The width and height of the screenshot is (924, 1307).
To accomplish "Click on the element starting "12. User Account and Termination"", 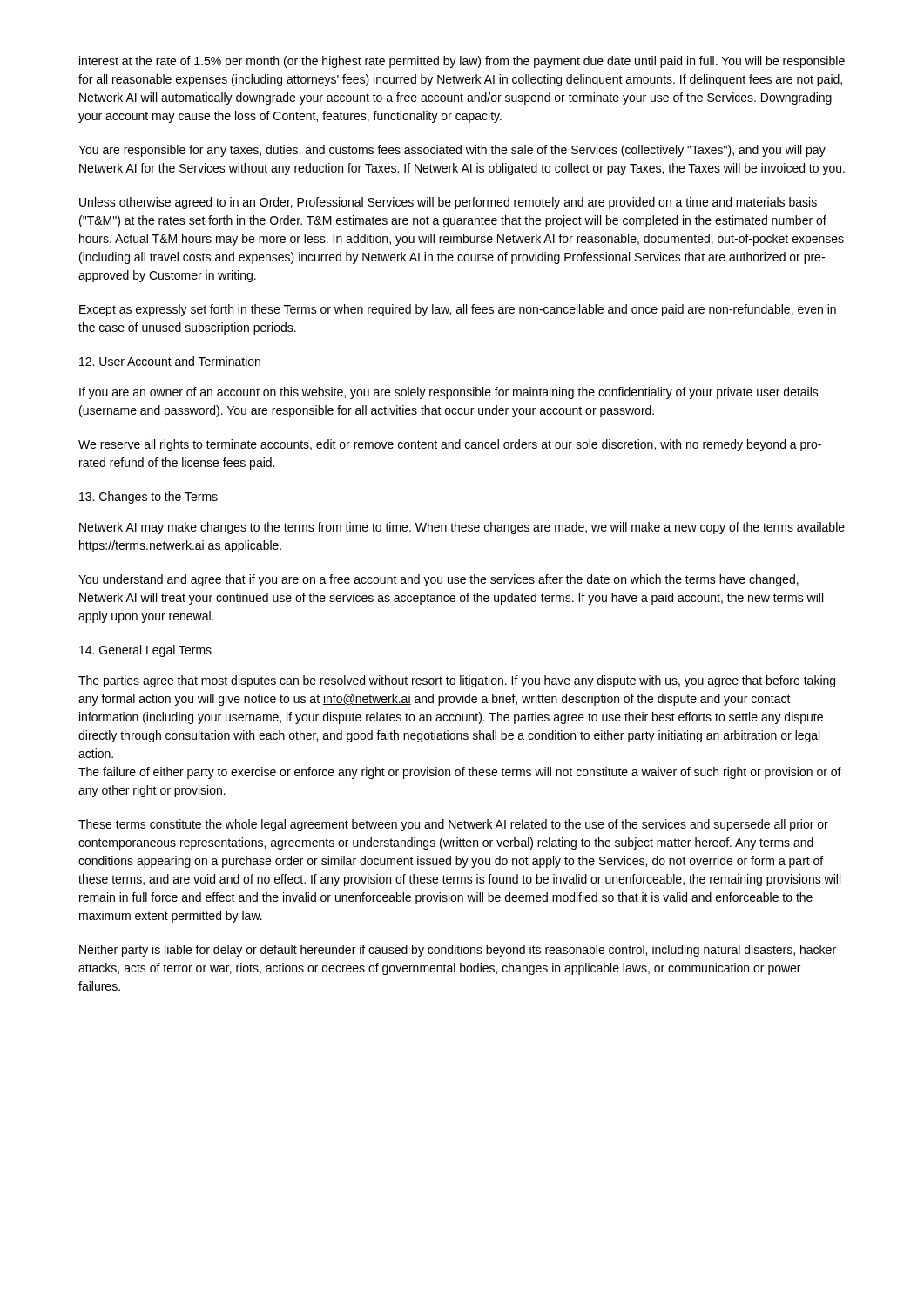I will click(x=170, y=362).
